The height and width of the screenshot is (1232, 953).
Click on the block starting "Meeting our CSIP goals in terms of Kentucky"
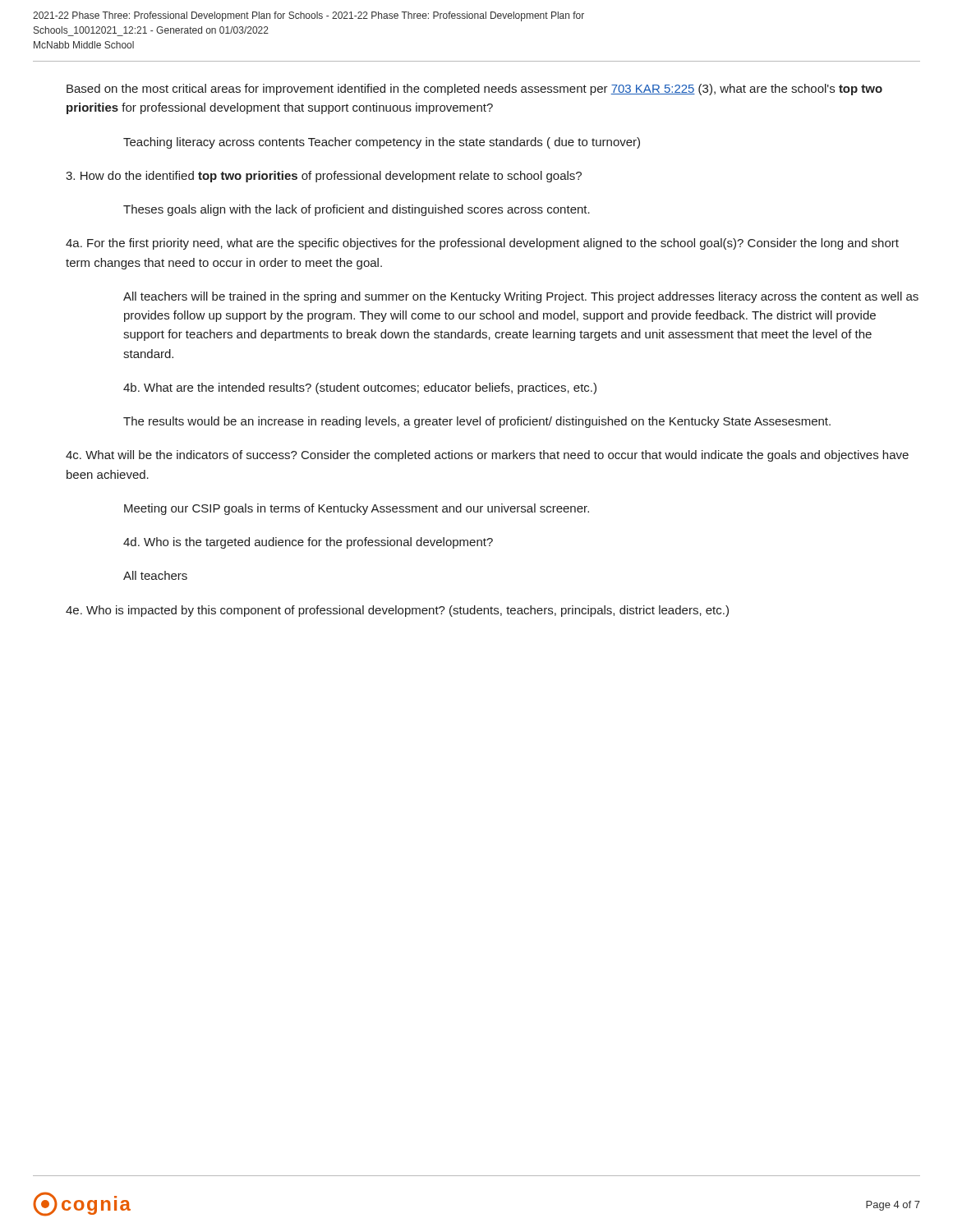[x=357, y=508]
